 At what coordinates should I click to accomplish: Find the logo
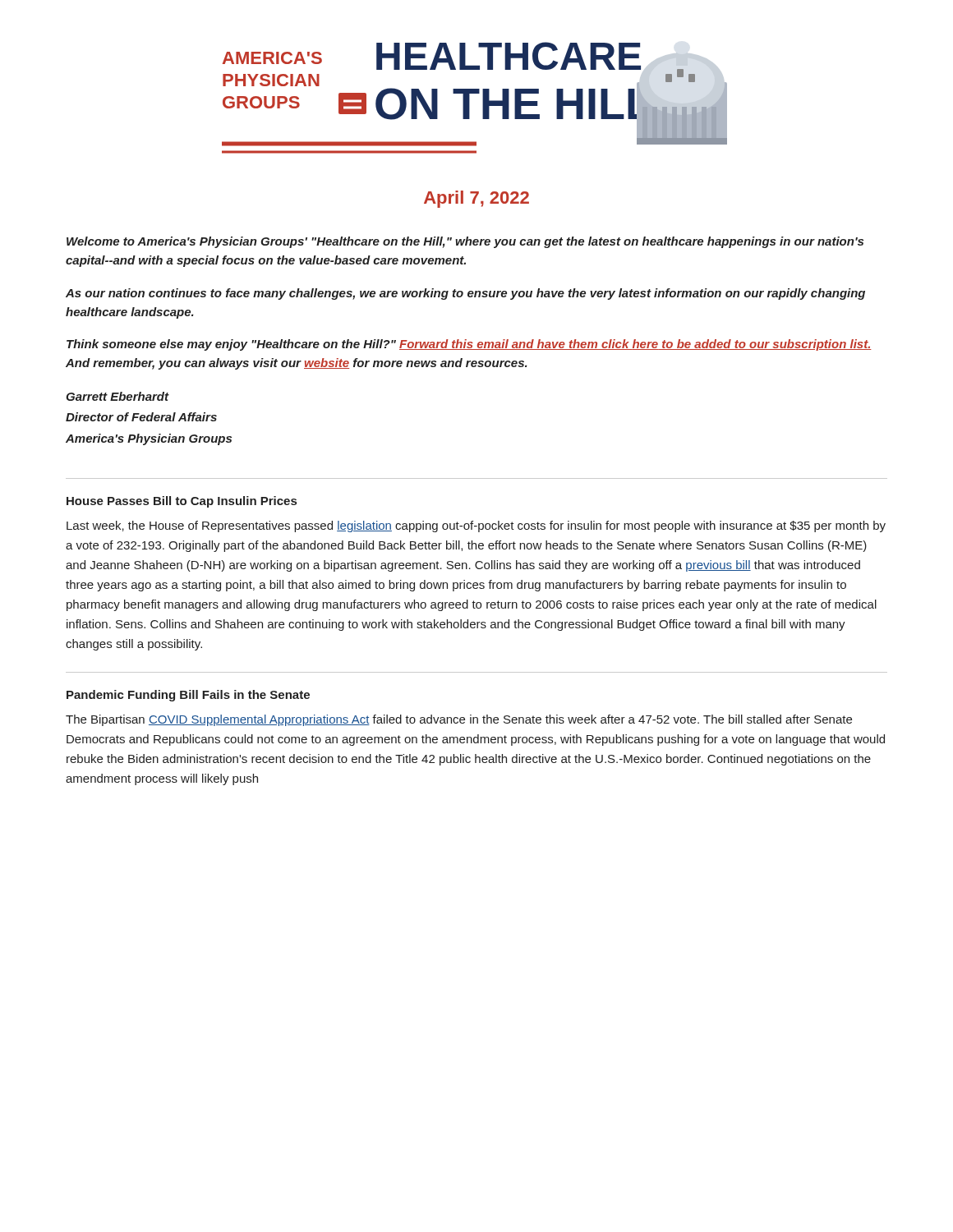[476, 85]
